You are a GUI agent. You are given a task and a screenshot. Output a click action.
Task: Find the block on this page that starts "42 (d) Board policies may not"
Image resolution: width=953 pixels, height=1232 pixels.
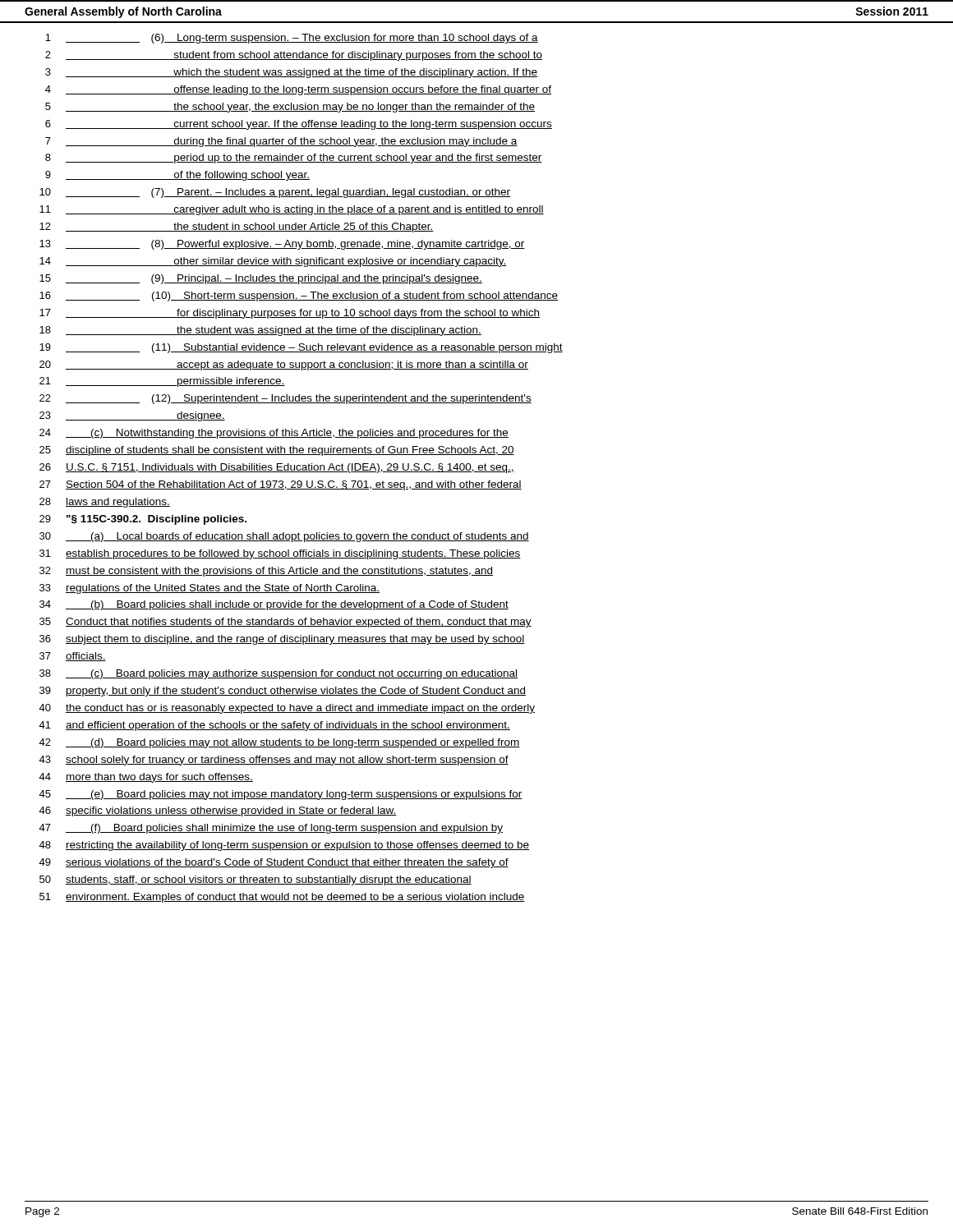tap(476, 760)
